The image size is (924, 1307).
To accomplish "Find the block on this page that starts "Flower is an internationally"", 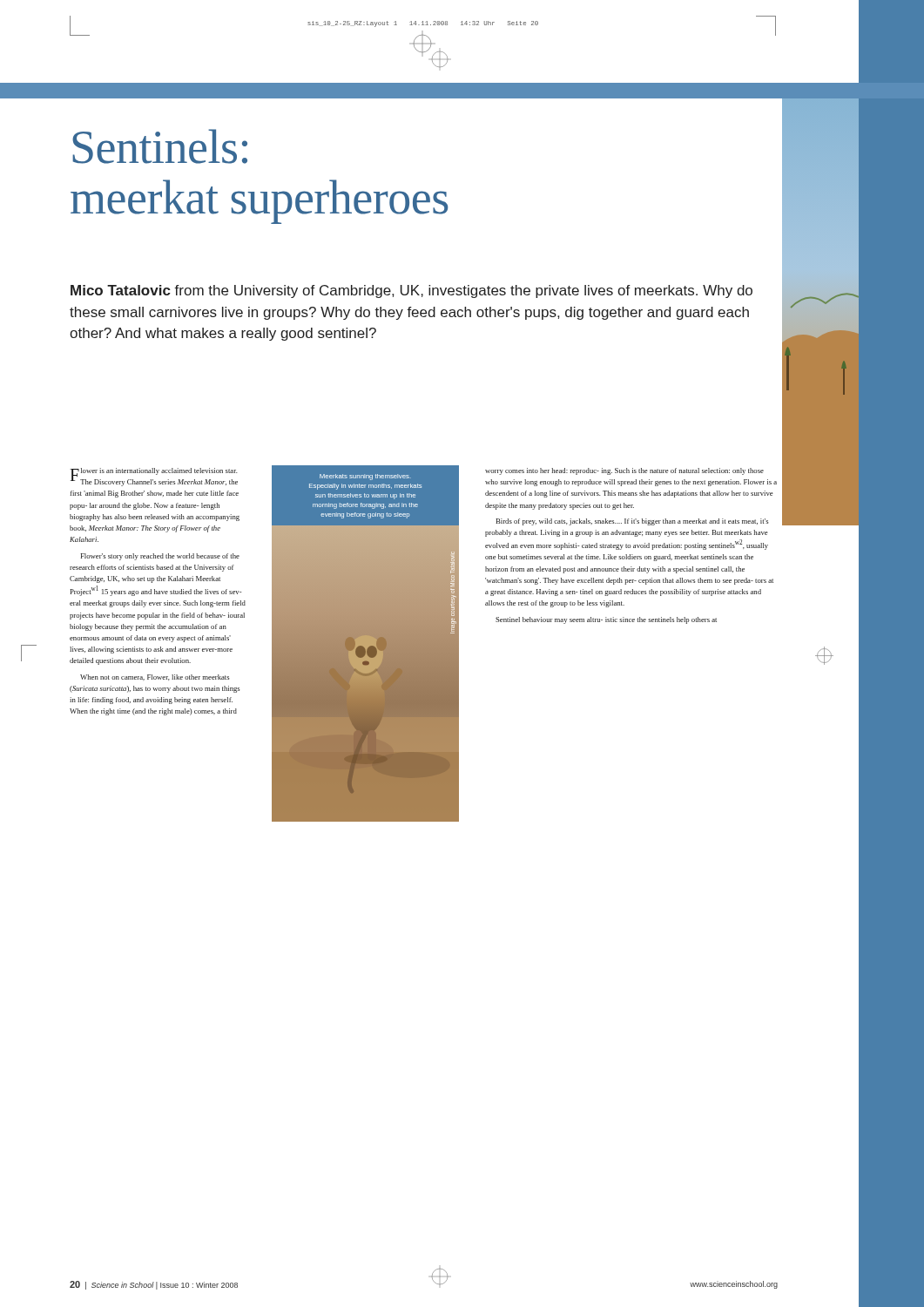I will coord(158,591).
